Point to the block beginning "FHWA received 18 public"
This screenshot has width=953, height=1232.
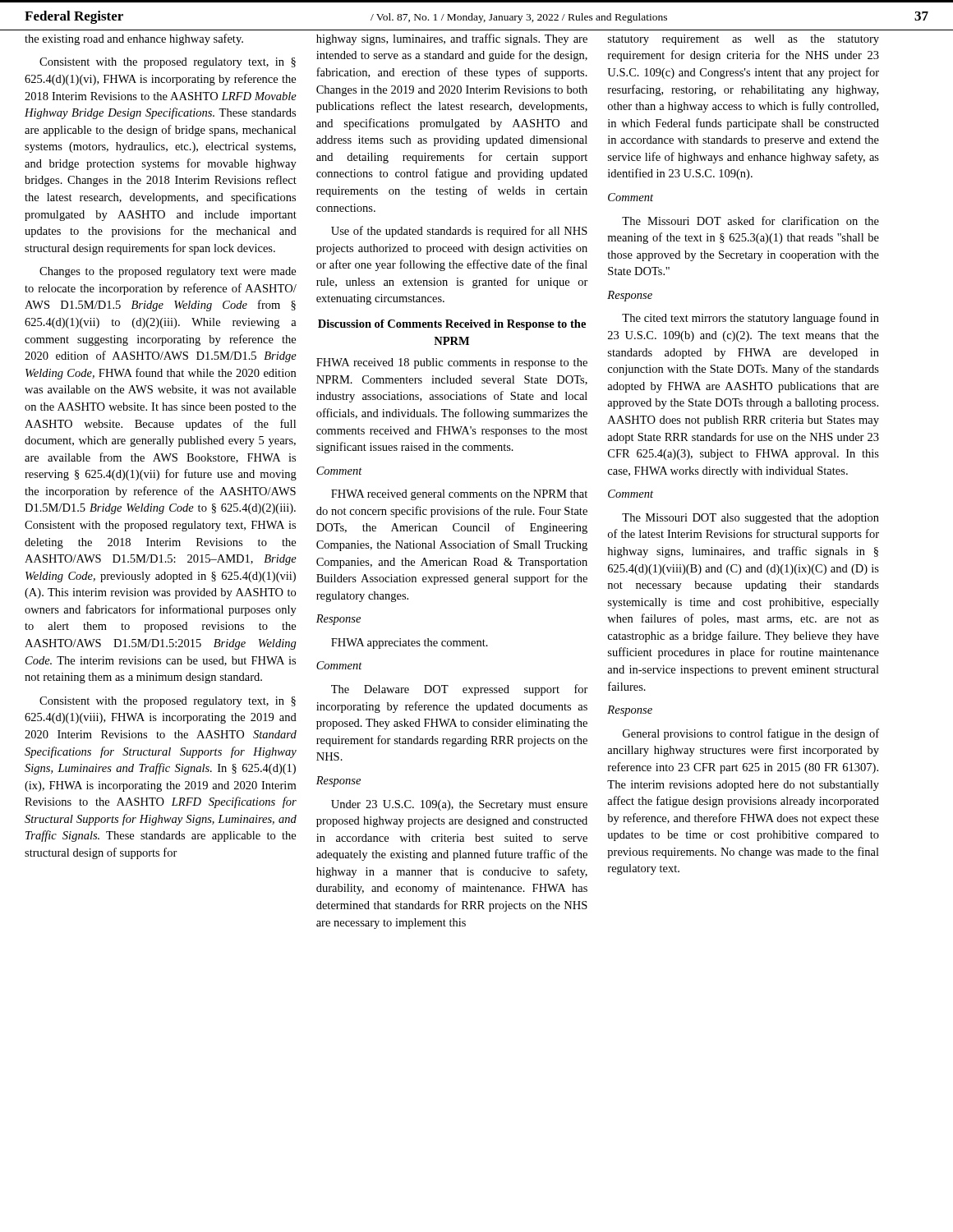pyautogui.click(x=452, y=405)
